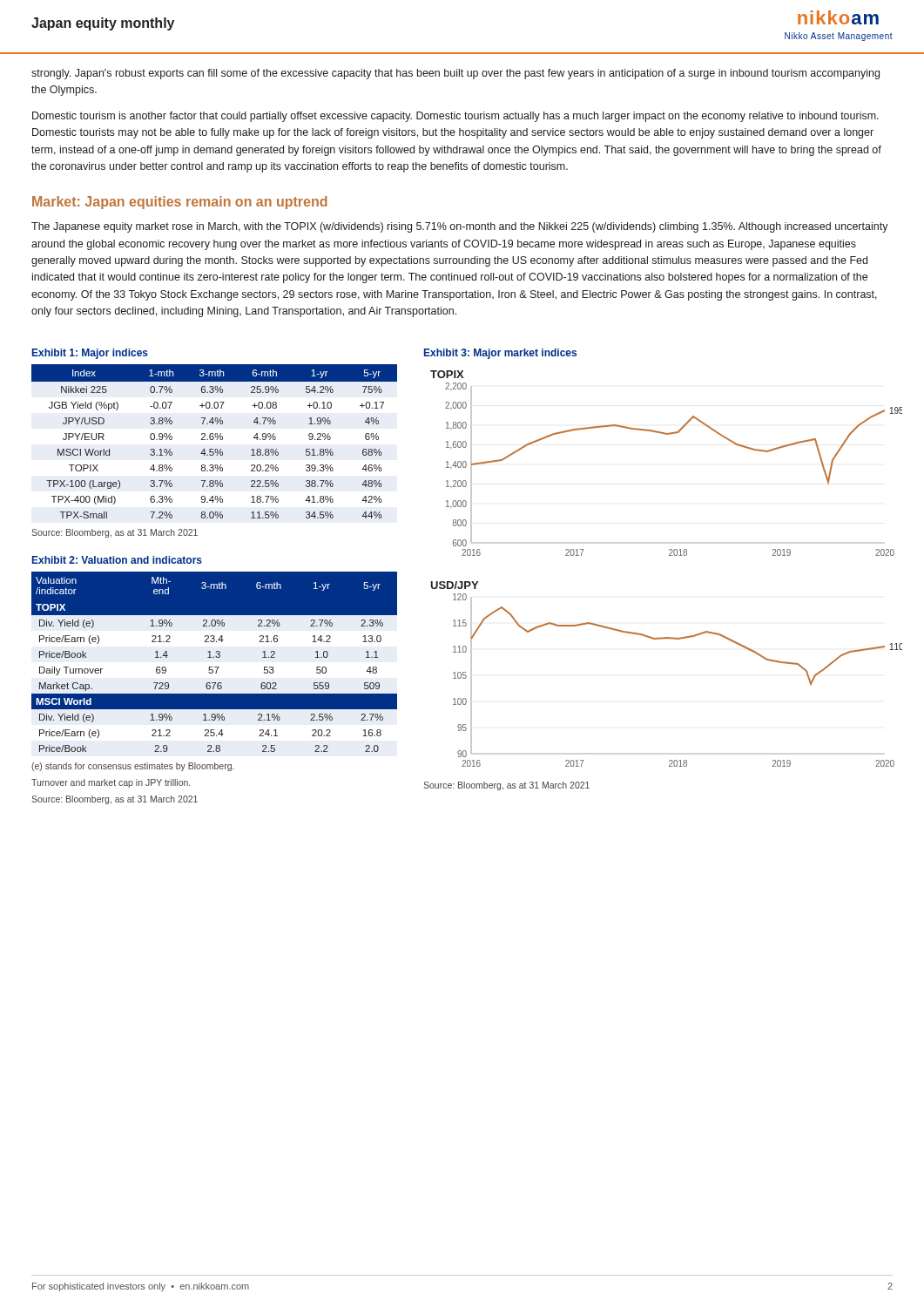Select the text block that reads "strongly. Japan's robust exports"
This screenshot has height=1307, width=924.
pyautogui.click(x=456, y=82)
